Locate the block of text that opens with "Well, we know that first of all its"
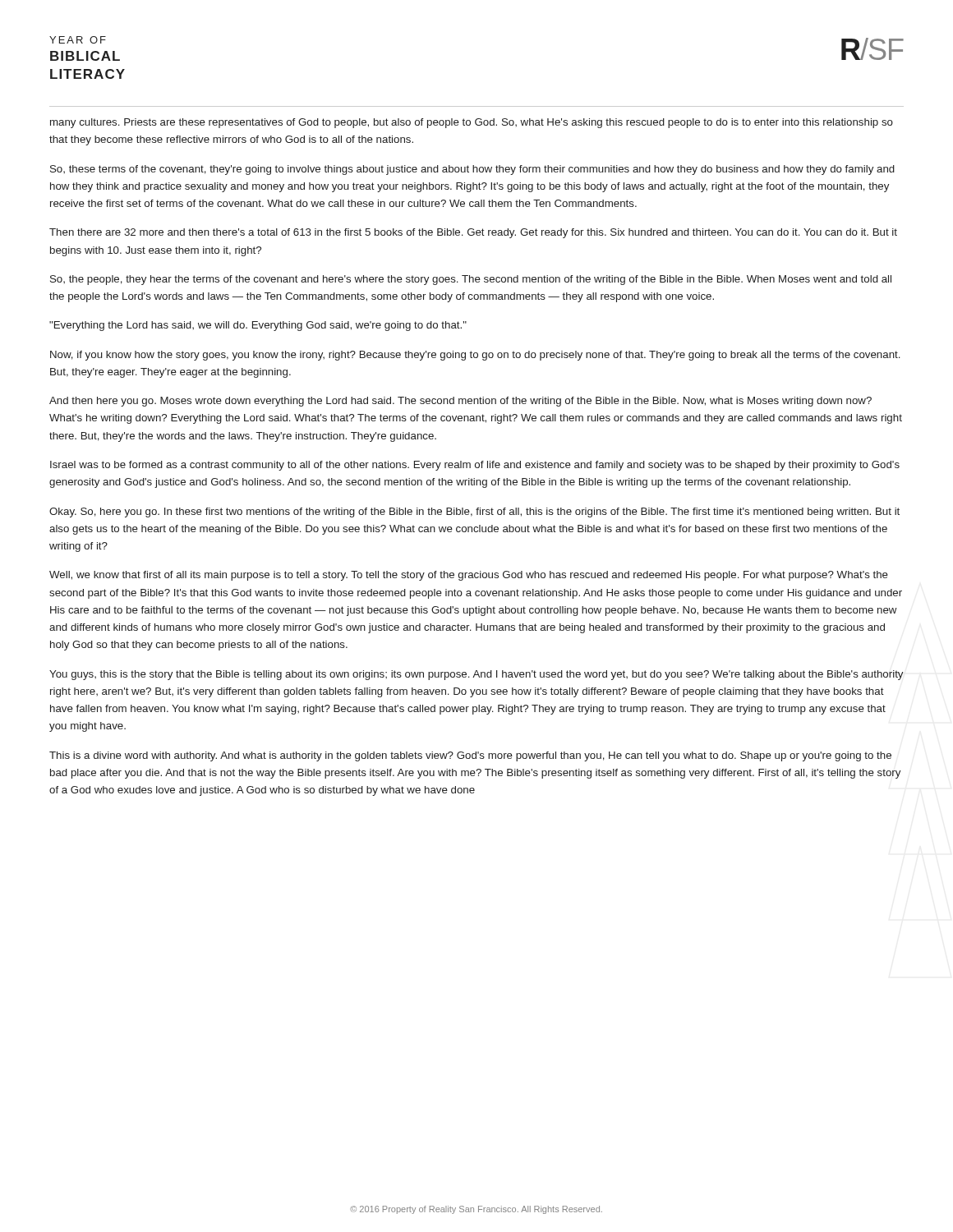The image size is (953, 1232). 476,610
